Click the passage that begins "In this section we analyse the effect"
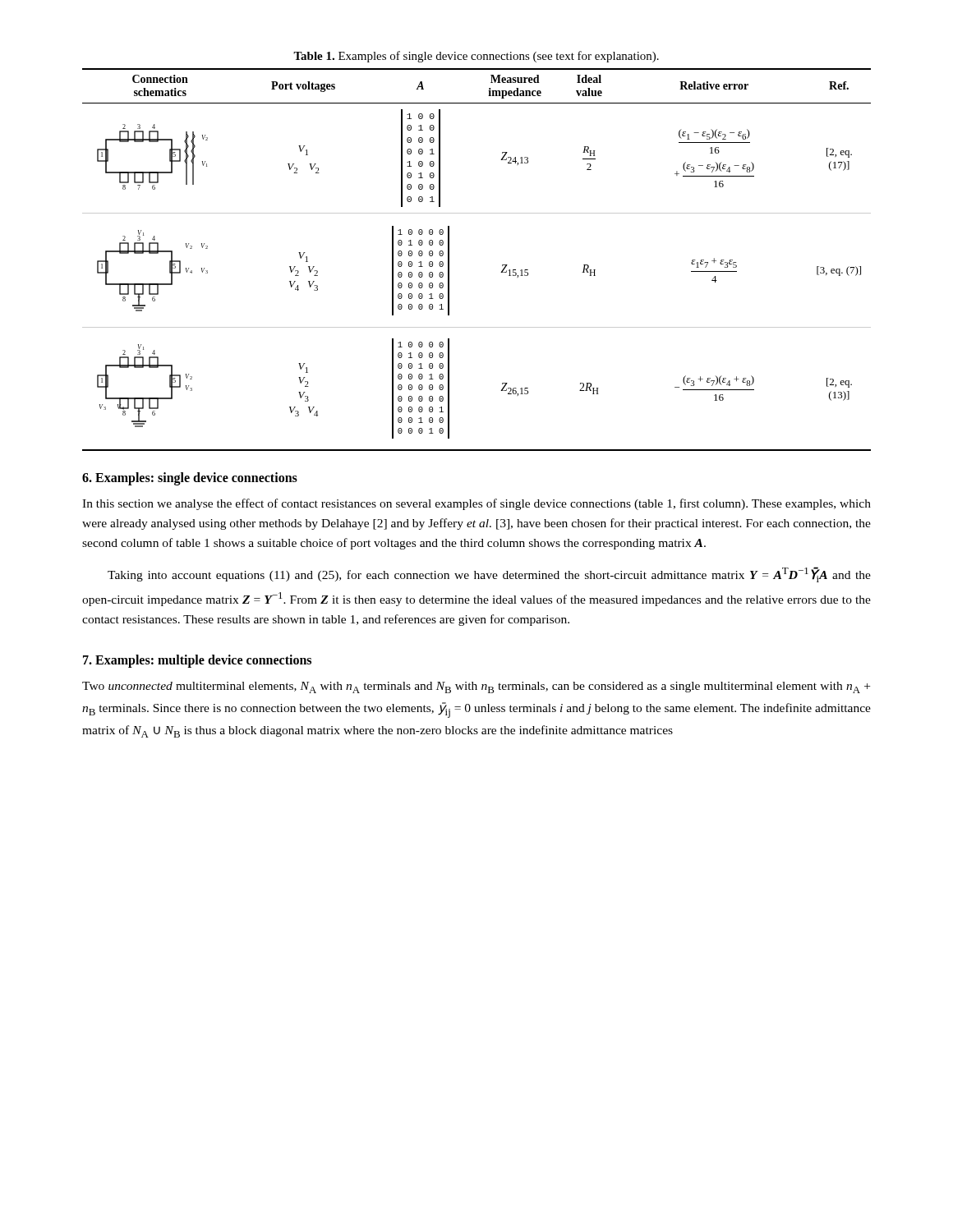Image resolution: width=953 pixels, height=1232 pixels. 476,523
